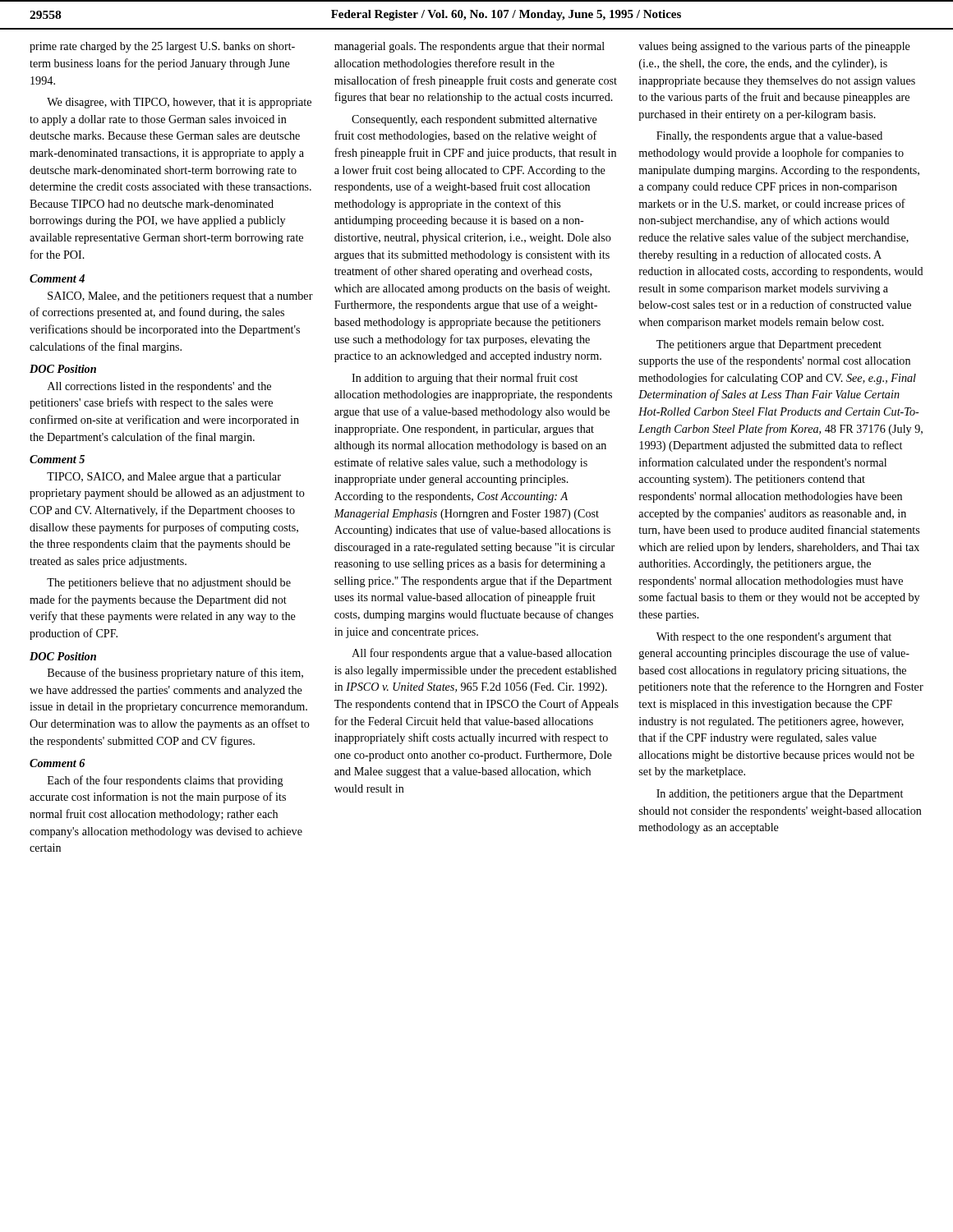
Task: Find the block on this page that starts "TIPCO, SAICO, and Malee argue that a"
Action: point(172,555)
